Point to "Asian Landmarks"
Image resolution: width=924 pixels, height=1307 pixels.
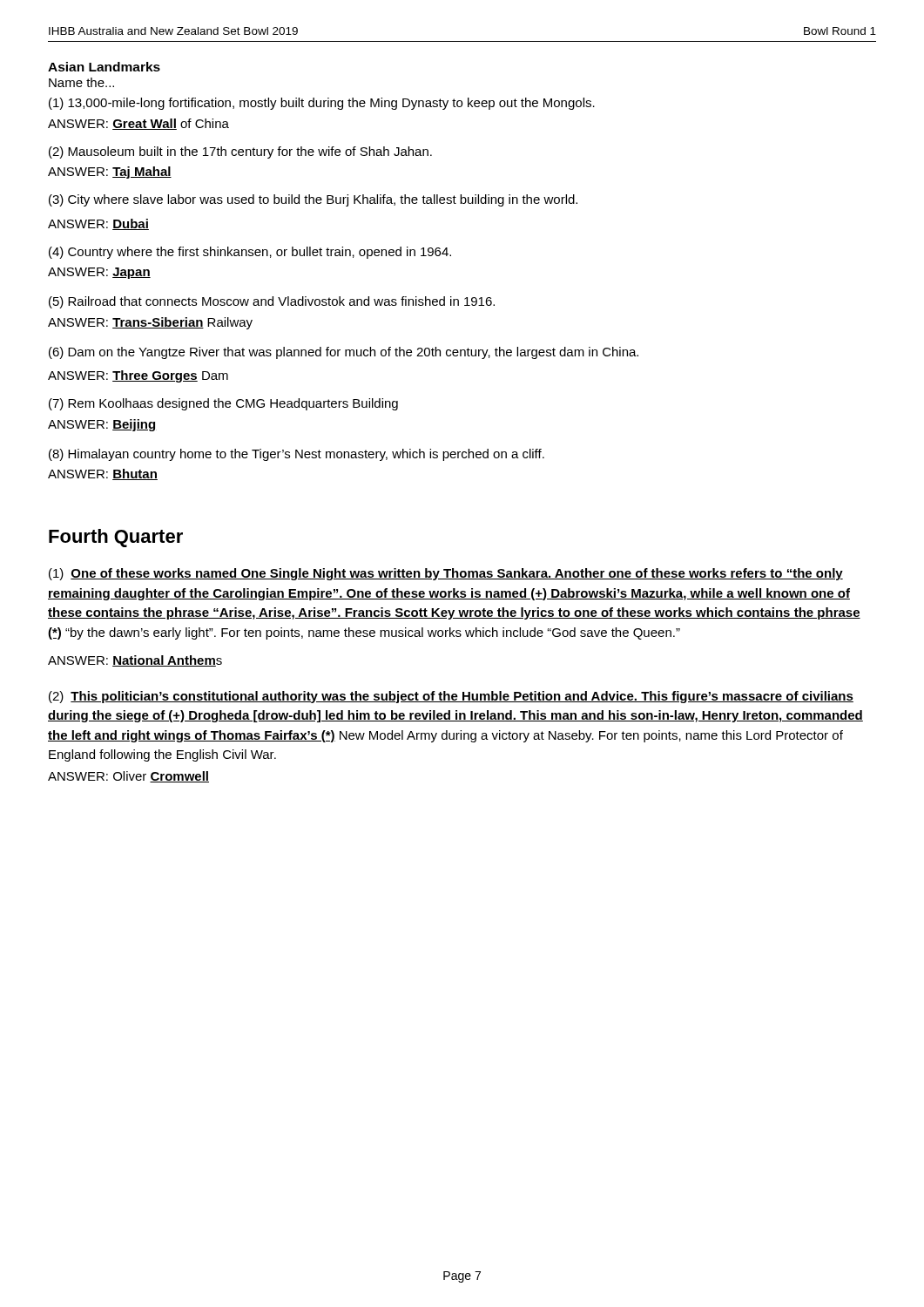point(104,67)
